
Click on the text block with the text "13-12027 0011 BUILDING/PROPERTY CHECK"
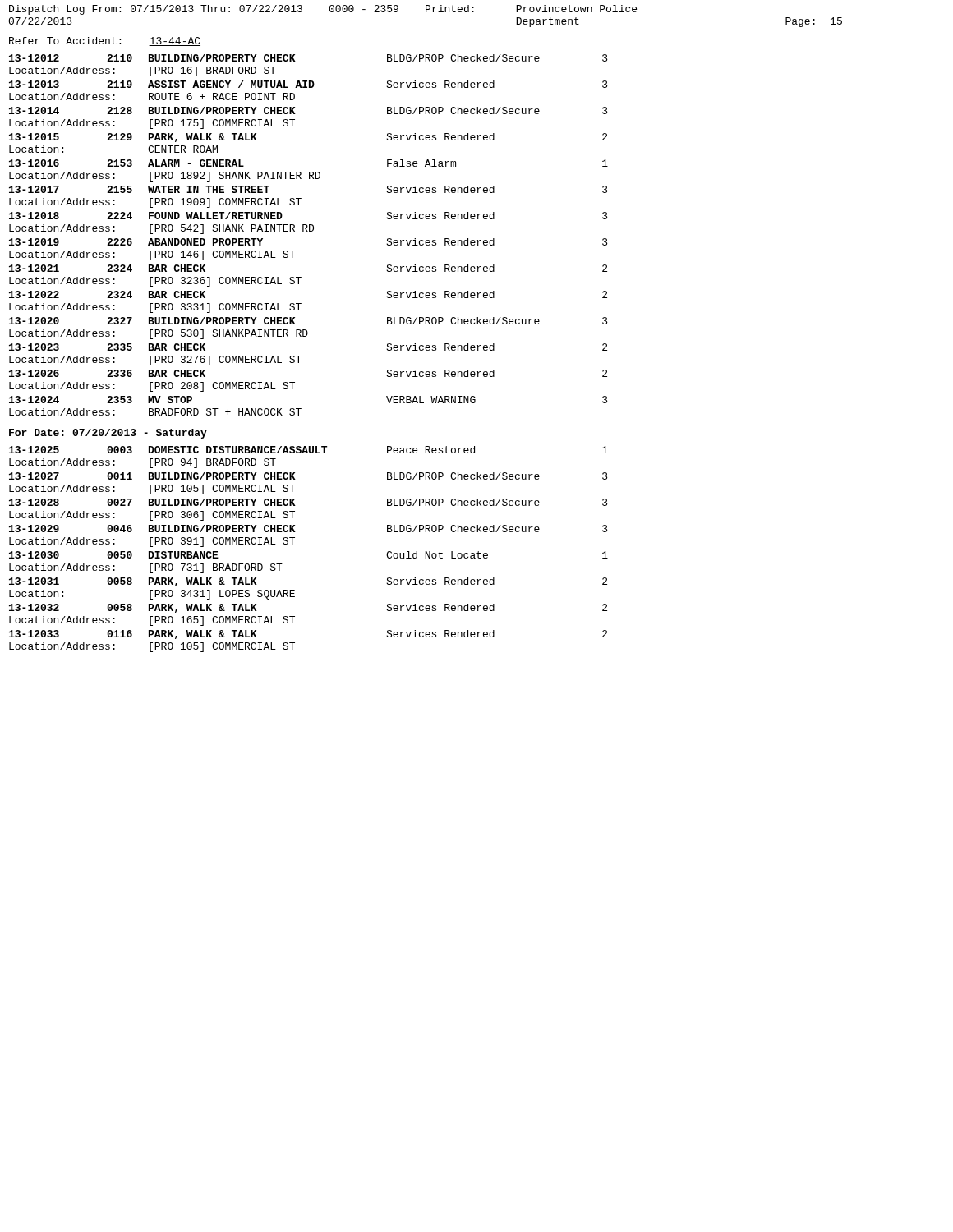(476, 483)
